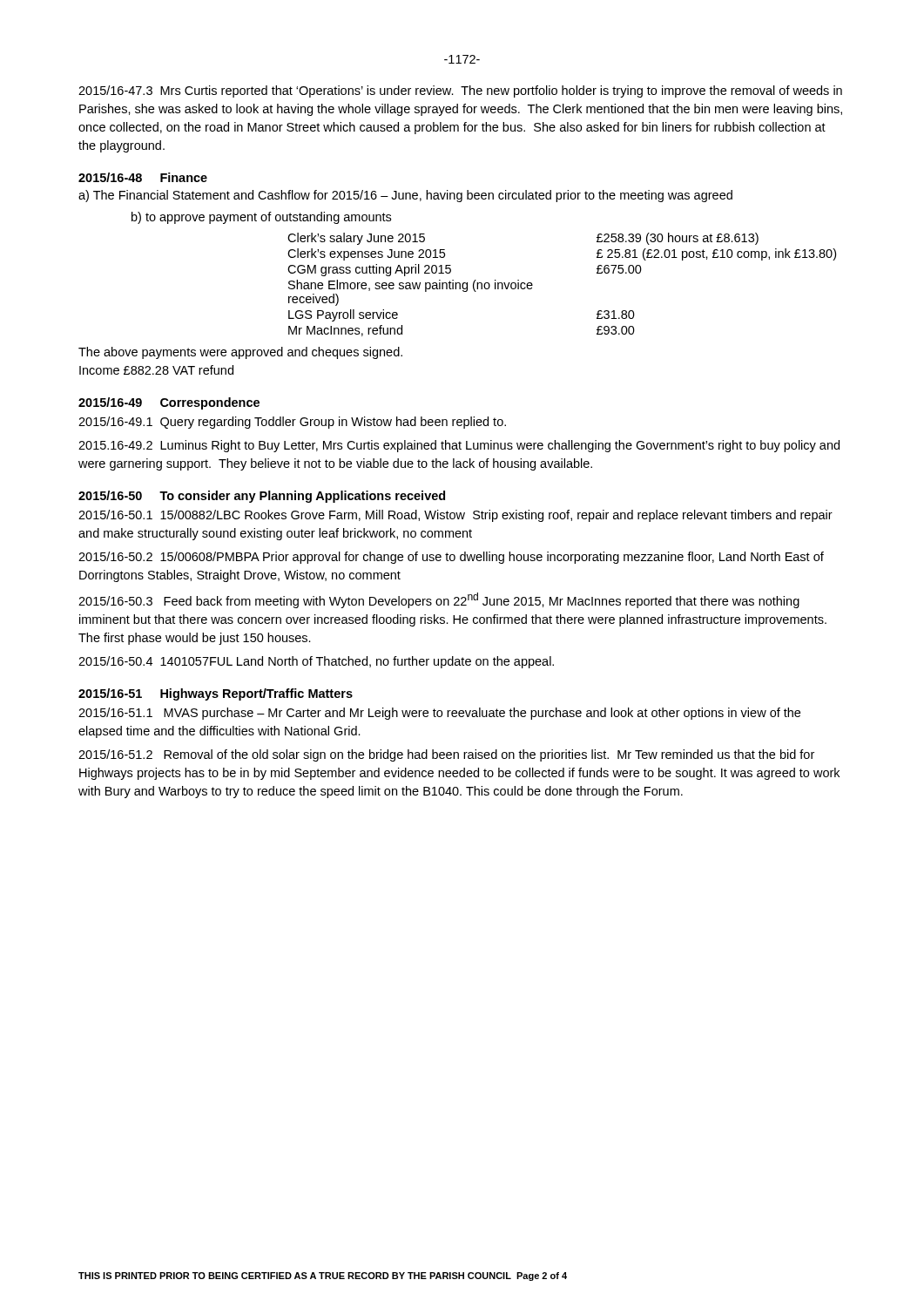This screenshot has height=1307, width=924.
Task: Locate the text block with the text "16-49.2 Luminus Right to Buy Letter, Mrs Curtis"
Action: tap(459, 455)
